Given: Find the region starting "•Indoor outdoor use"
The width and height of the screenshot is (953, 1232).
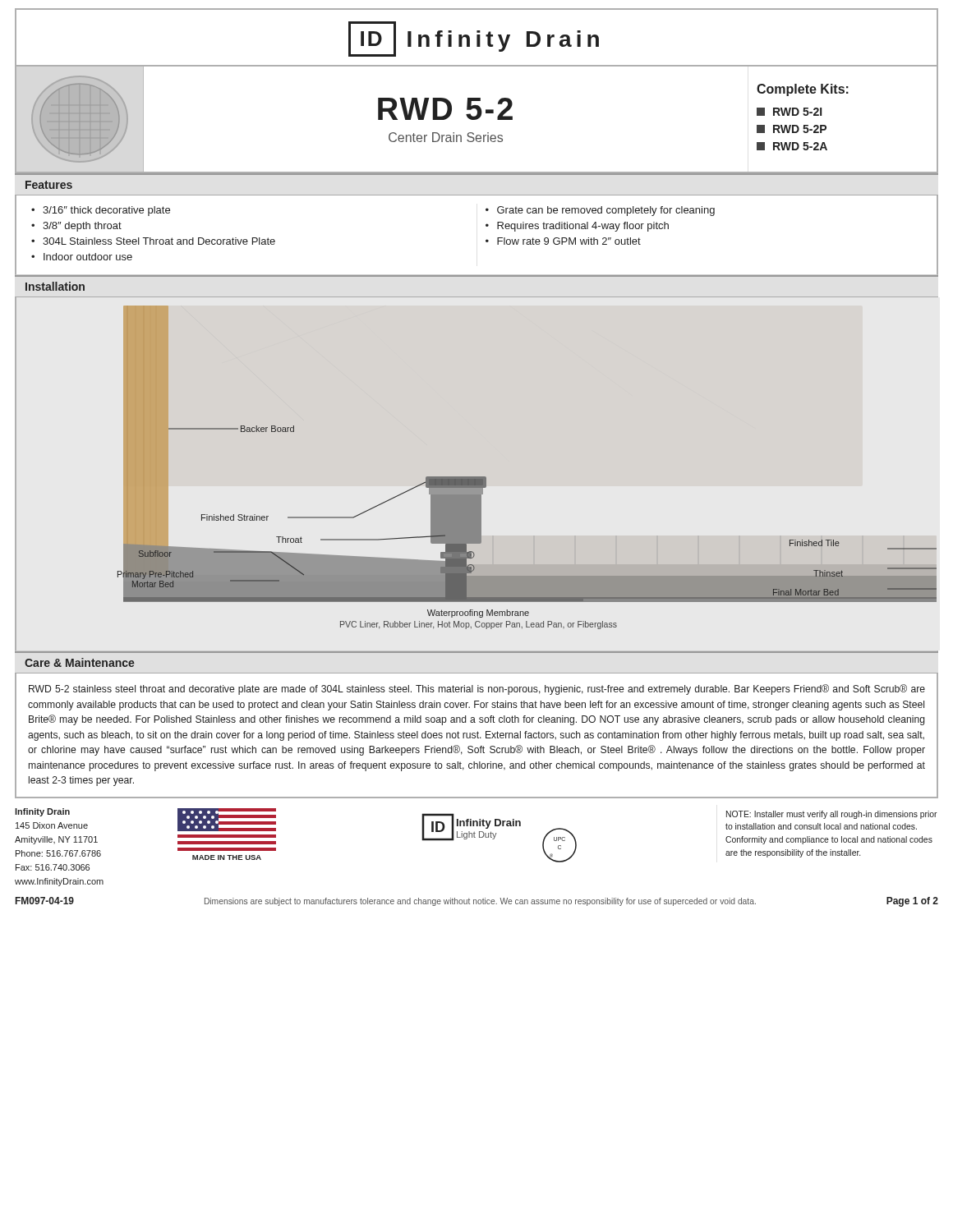Looking at the screenshot, I should (82, 257).
